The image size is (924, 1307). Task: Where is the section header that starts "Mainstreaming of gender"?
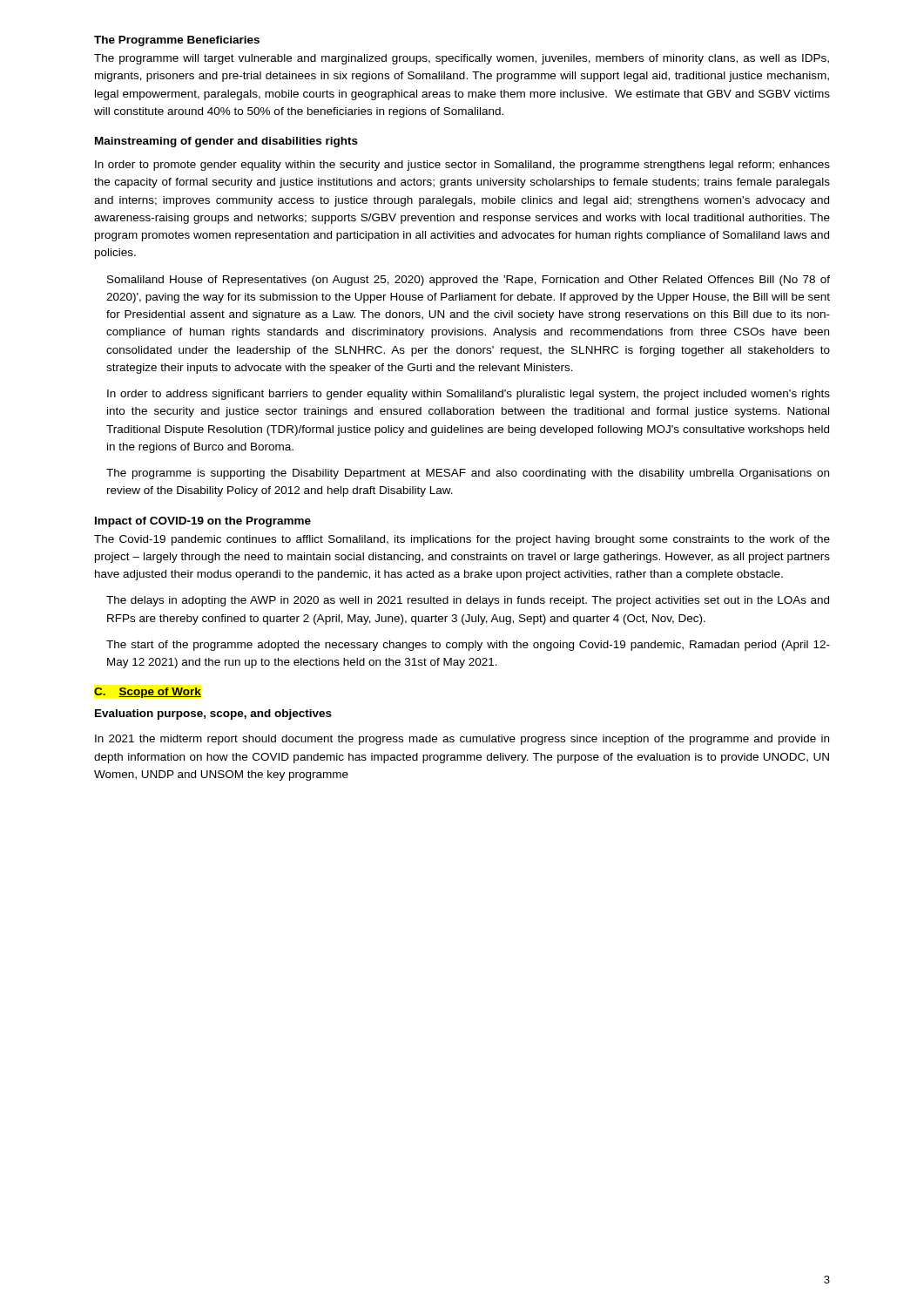pyautogui.click(x=226, y=141)
